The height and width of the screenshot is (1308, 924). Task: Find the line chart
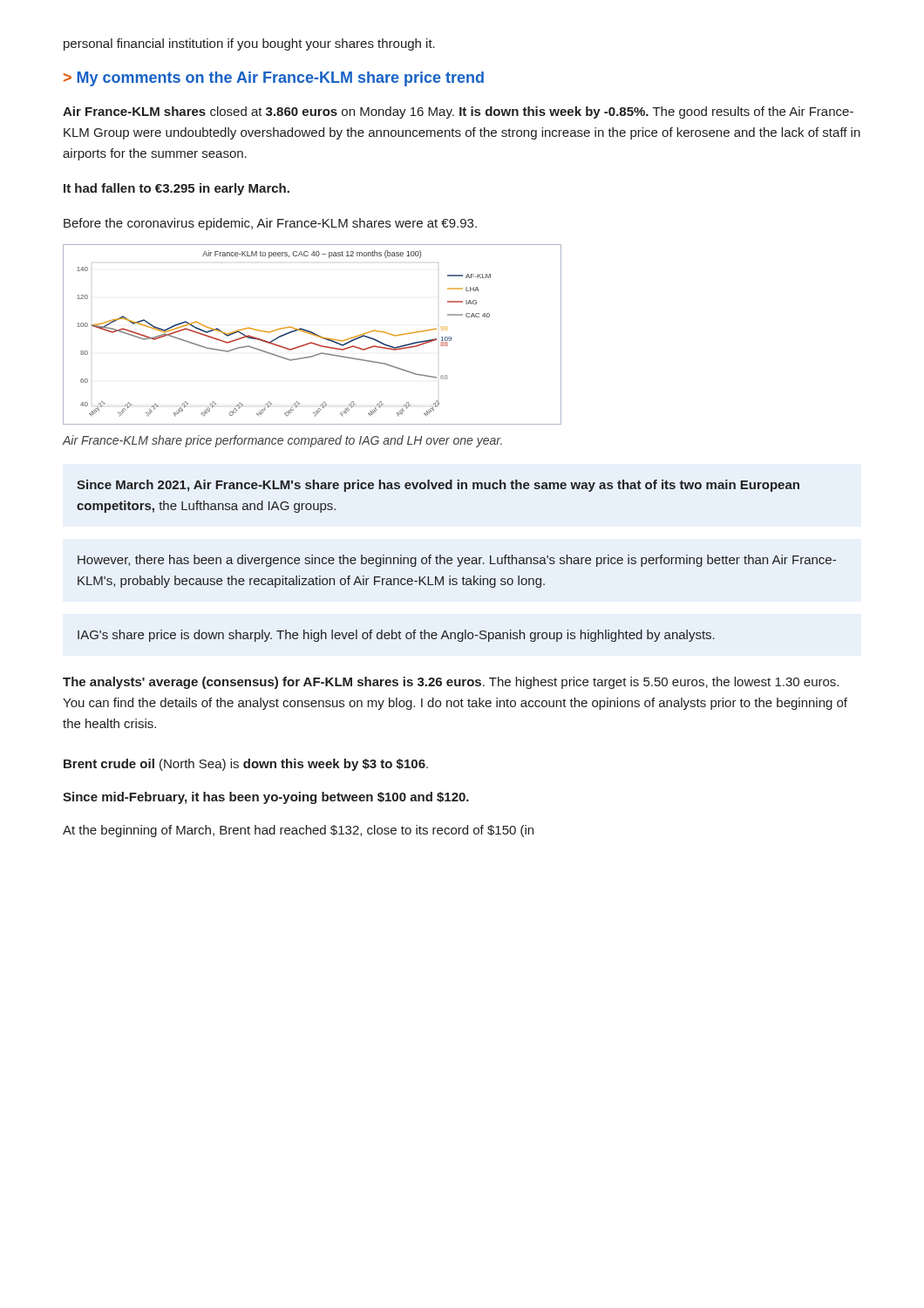pyautogui.click(x=311, y=335)
